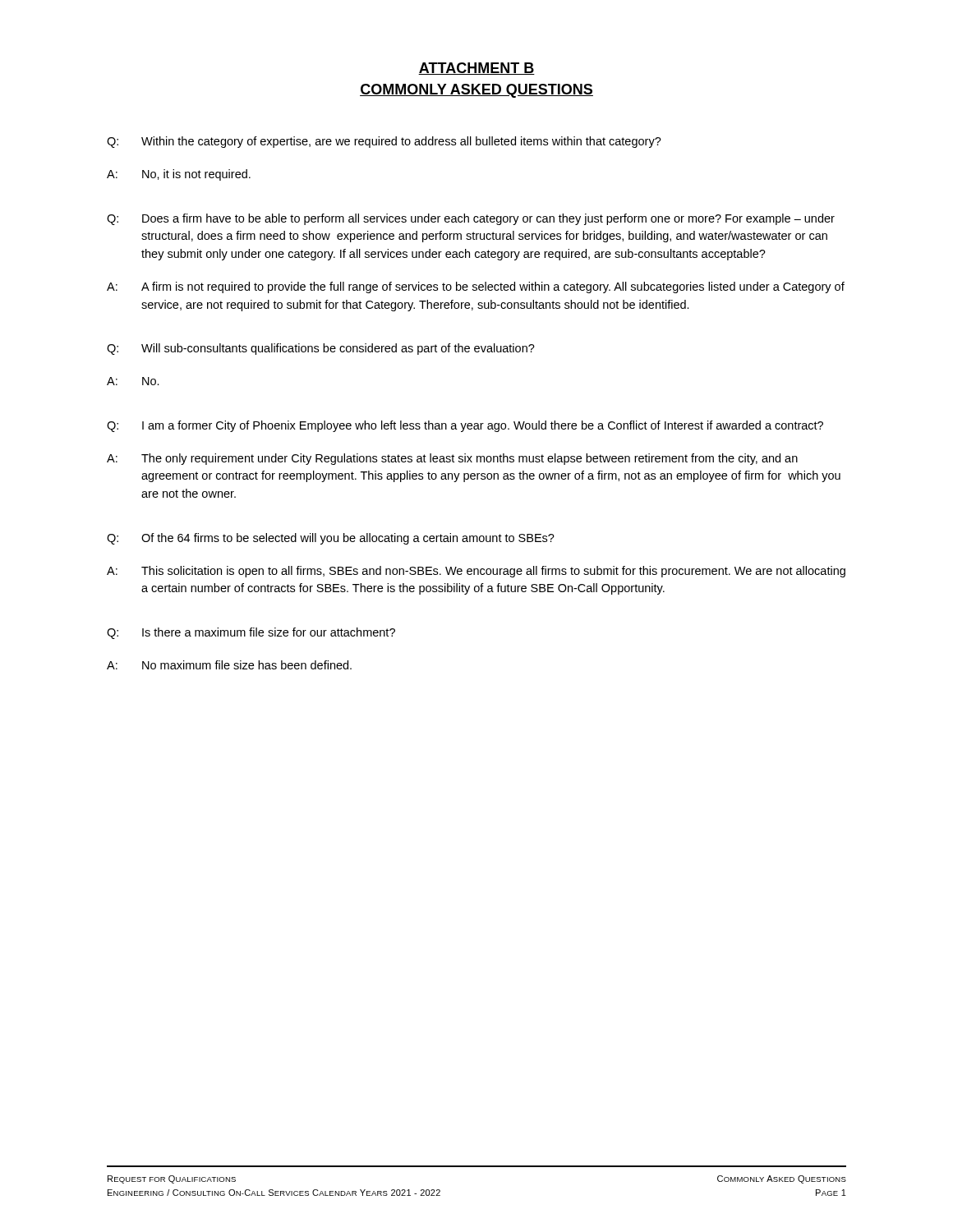
Task: Click on the list item with the text "A: No, it is not required."
Action: click(x=179, y=175)
